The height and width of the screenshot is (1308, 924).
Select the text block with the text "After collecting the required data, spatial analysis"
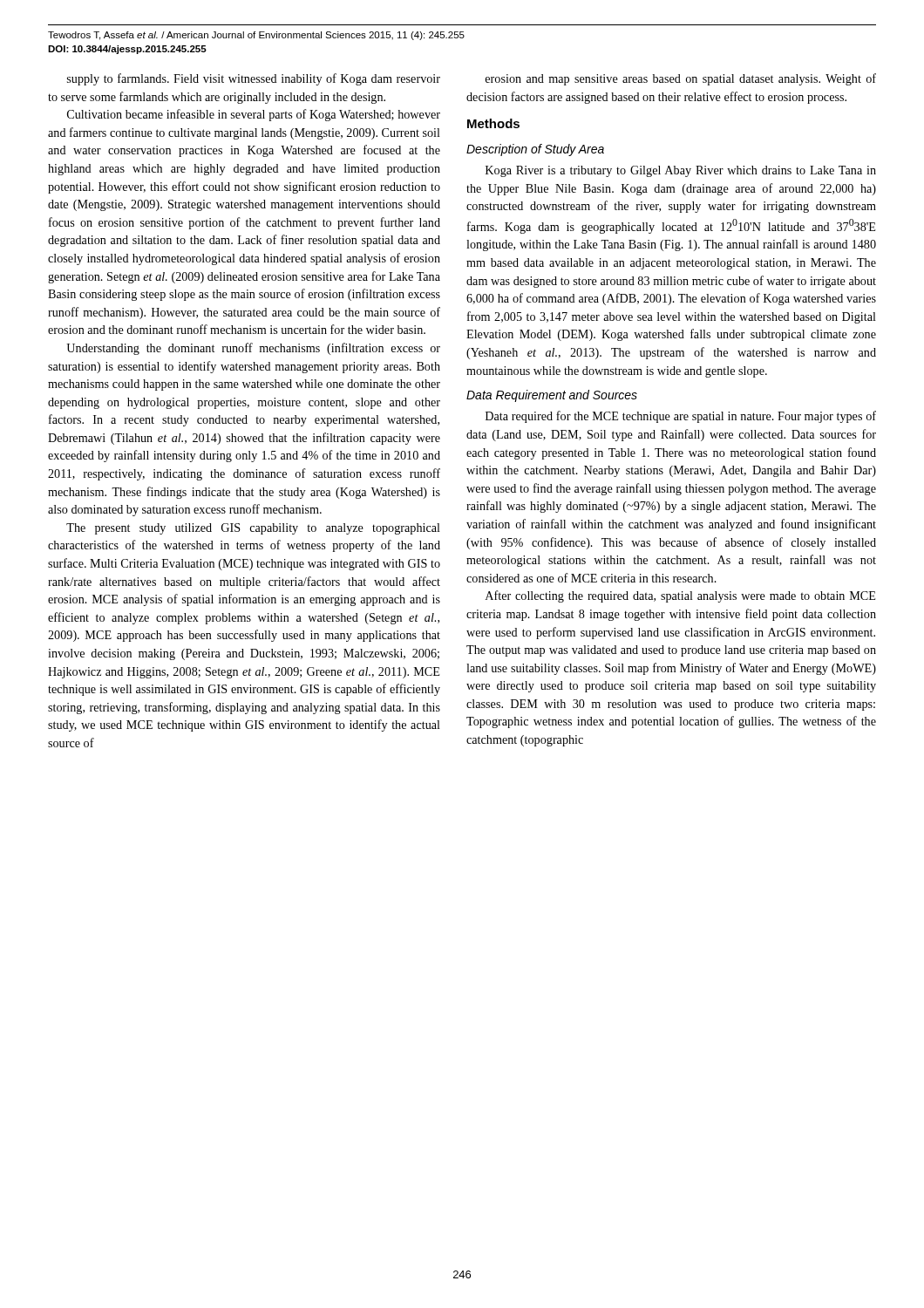click(x=671, y=668)
